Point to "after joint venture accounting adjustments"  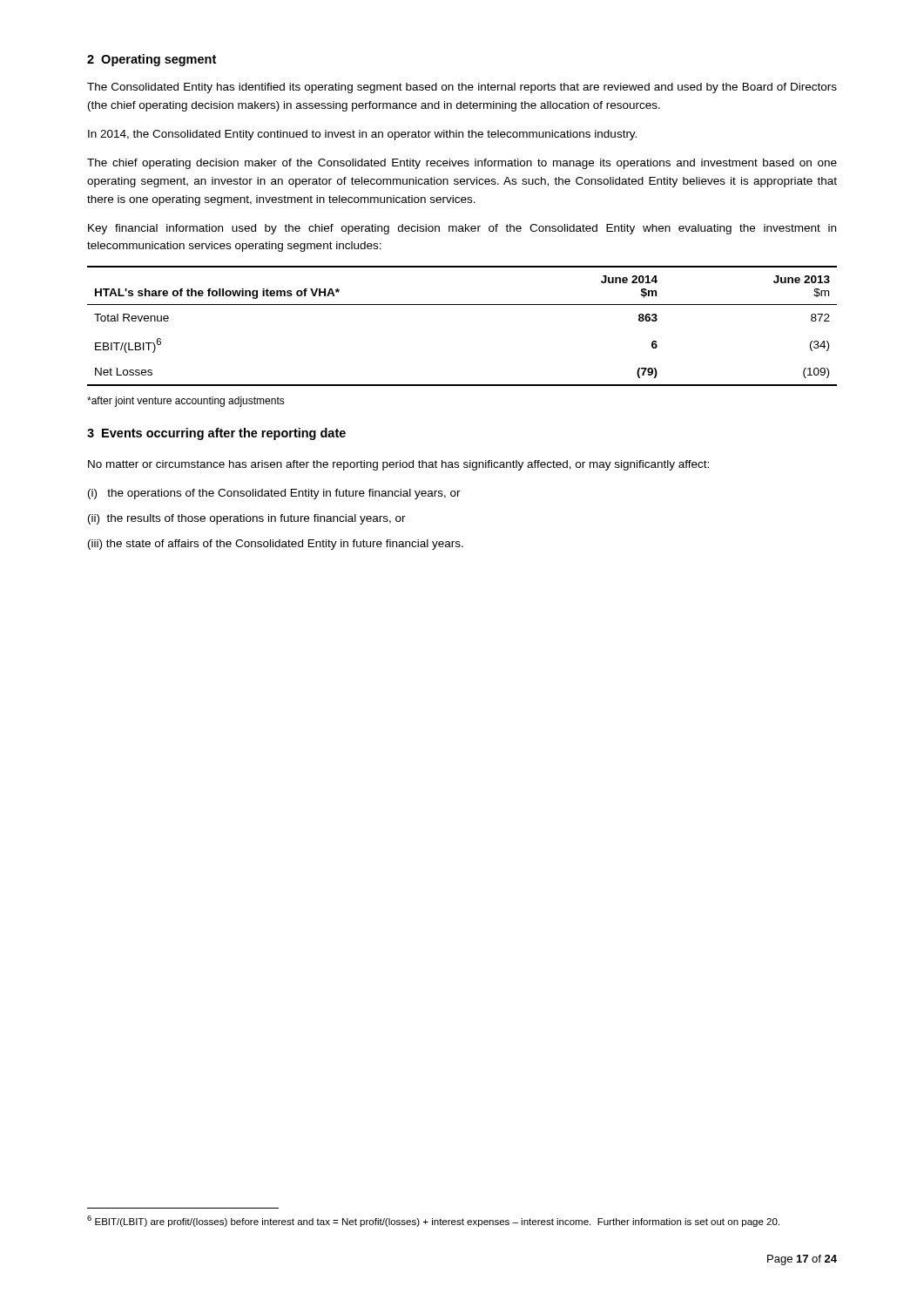[186, 401]
